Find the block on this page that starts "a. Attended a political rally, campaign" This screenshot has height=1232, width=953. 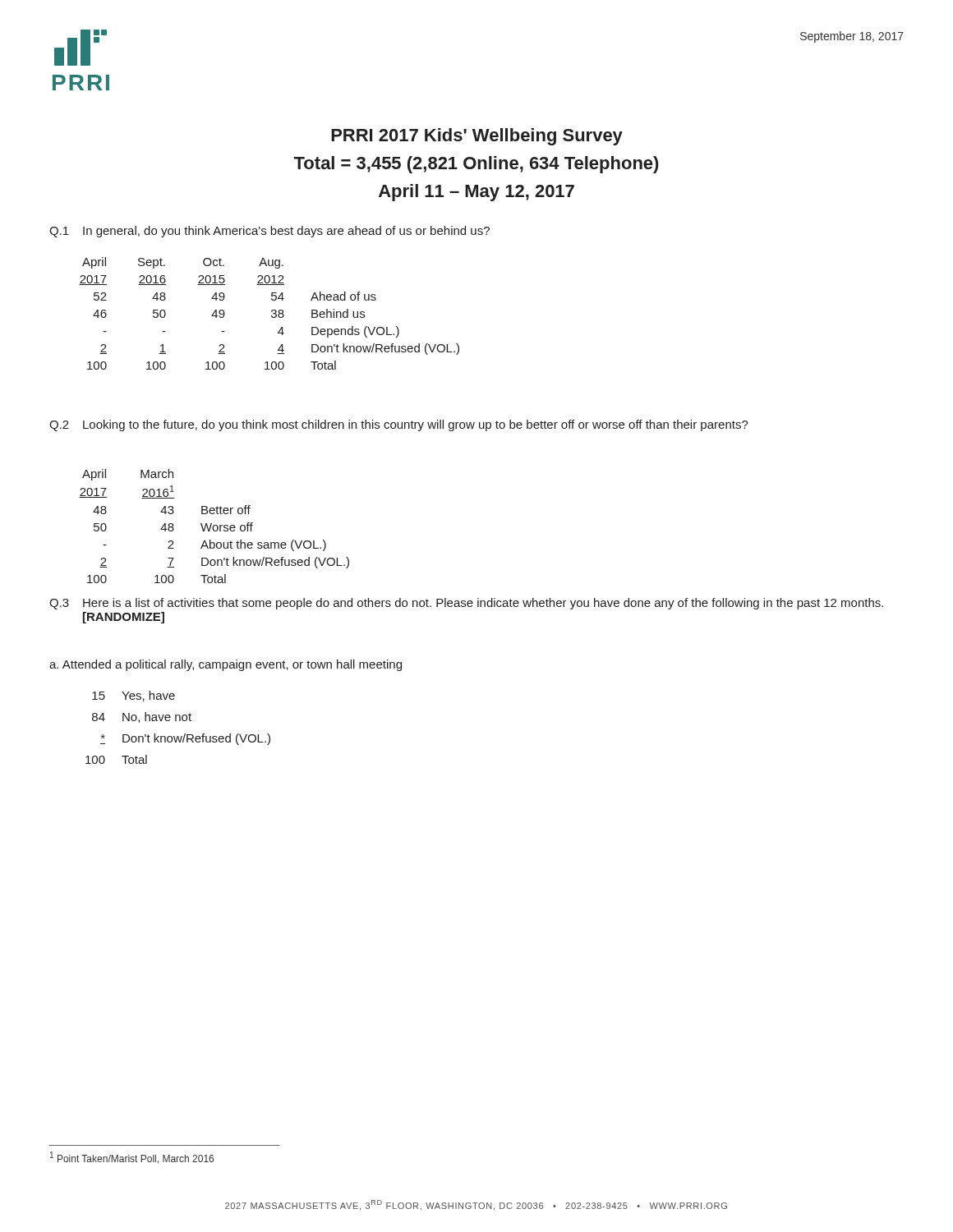tap(226, 664)
